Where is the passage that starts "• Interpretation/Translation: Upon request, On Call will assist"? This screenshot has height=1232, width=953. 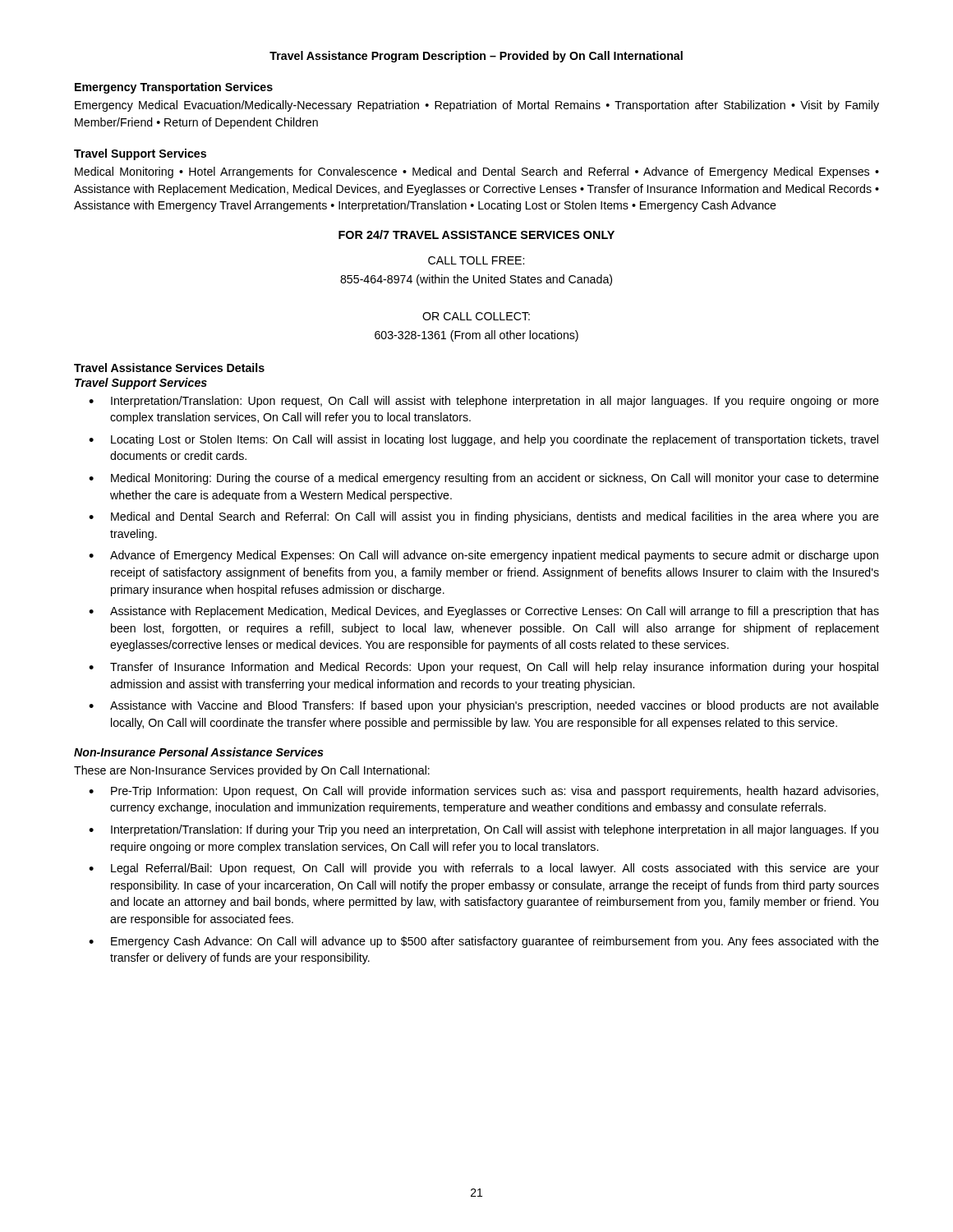tap(484, 409)
